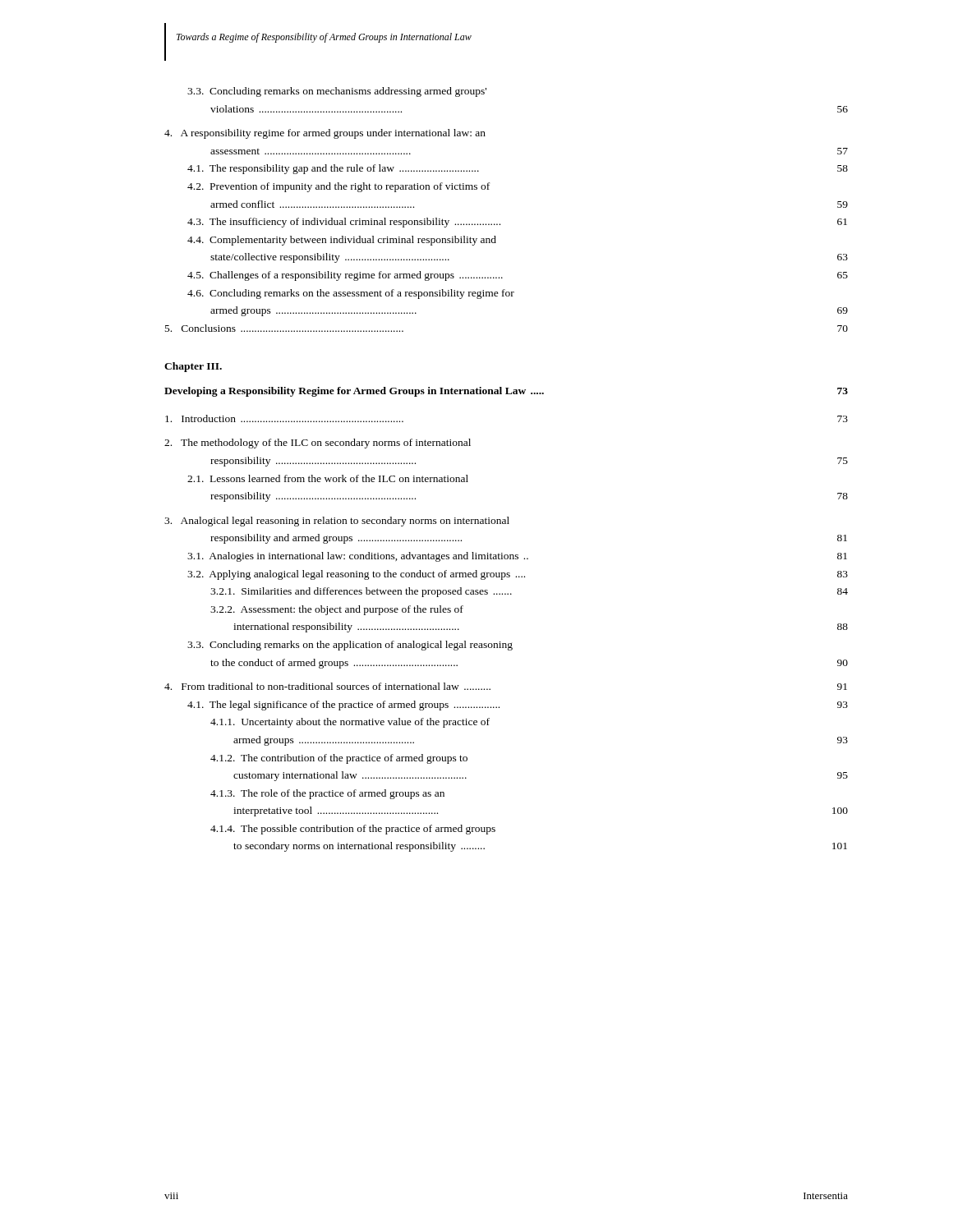Locate the text block starting "4.3. The insufficiency of individual"
Image resolution: width=967 pixels, height=1232 pixels.
[506, 222]
